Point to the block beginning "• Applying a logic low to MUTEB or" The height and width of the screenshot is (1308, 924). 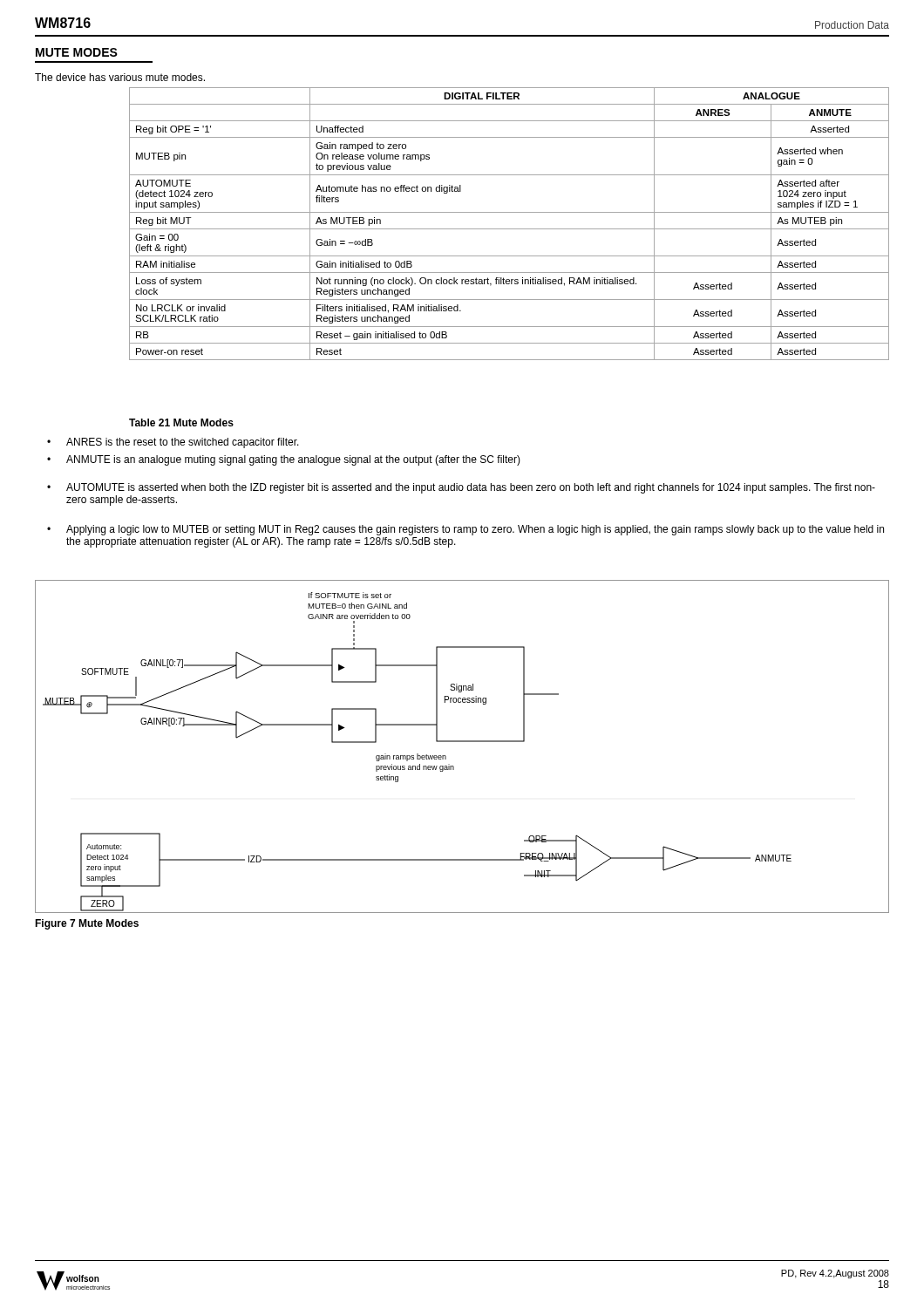462,535
